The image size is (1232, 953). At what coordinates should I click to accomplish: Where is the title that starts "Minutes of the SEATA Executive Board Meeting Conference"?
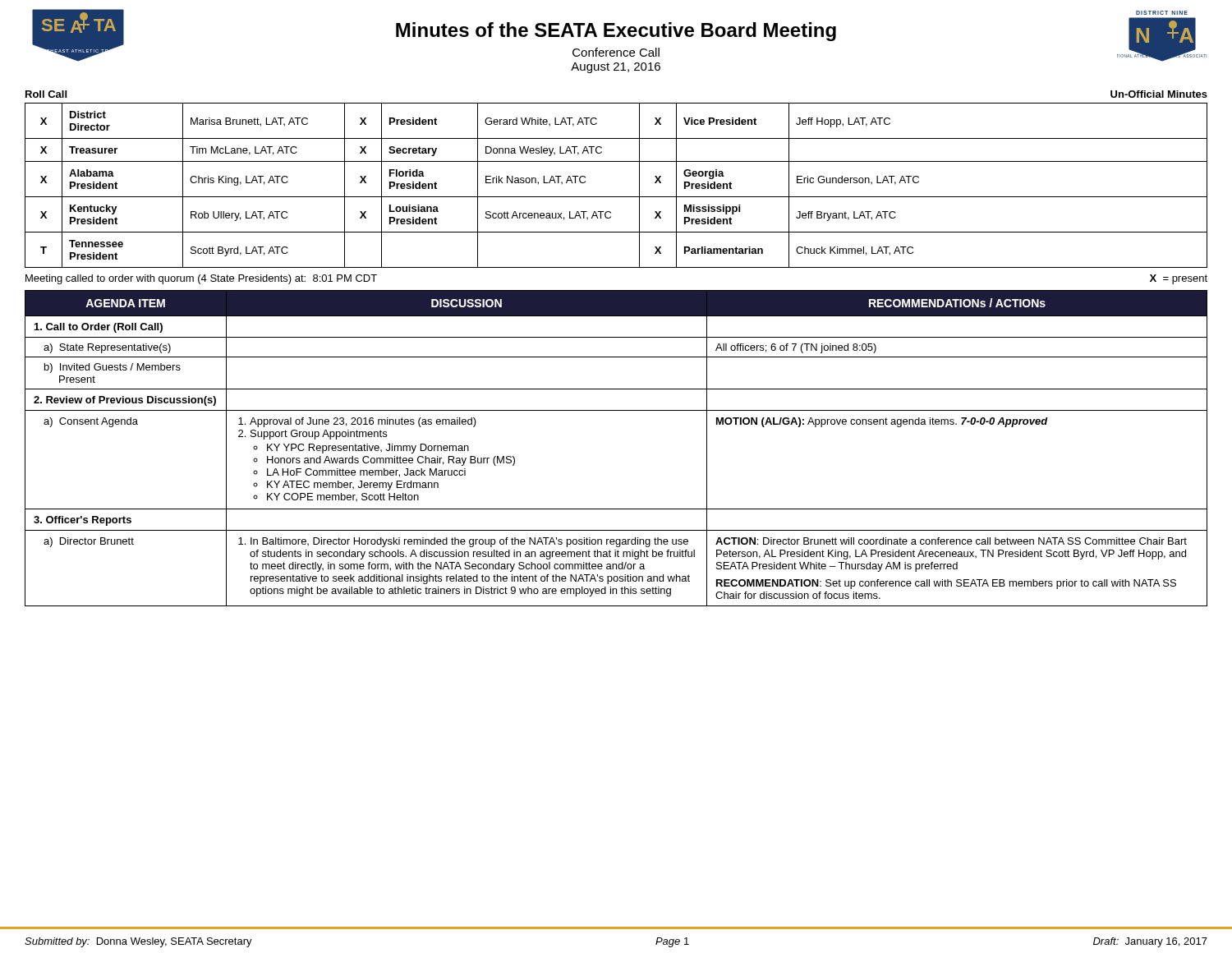click(616, 46)
